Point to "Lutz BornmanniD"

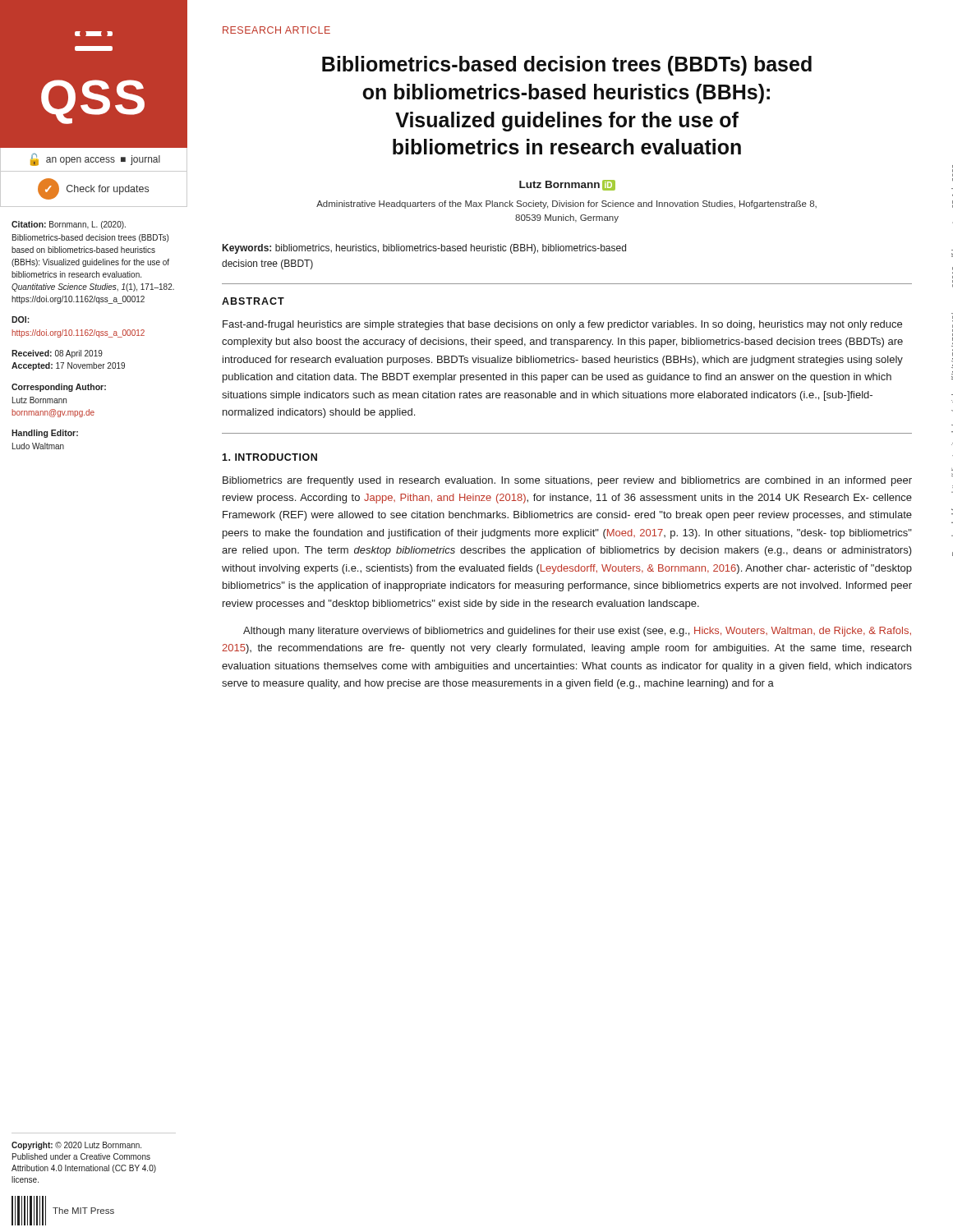click(567, 184)
